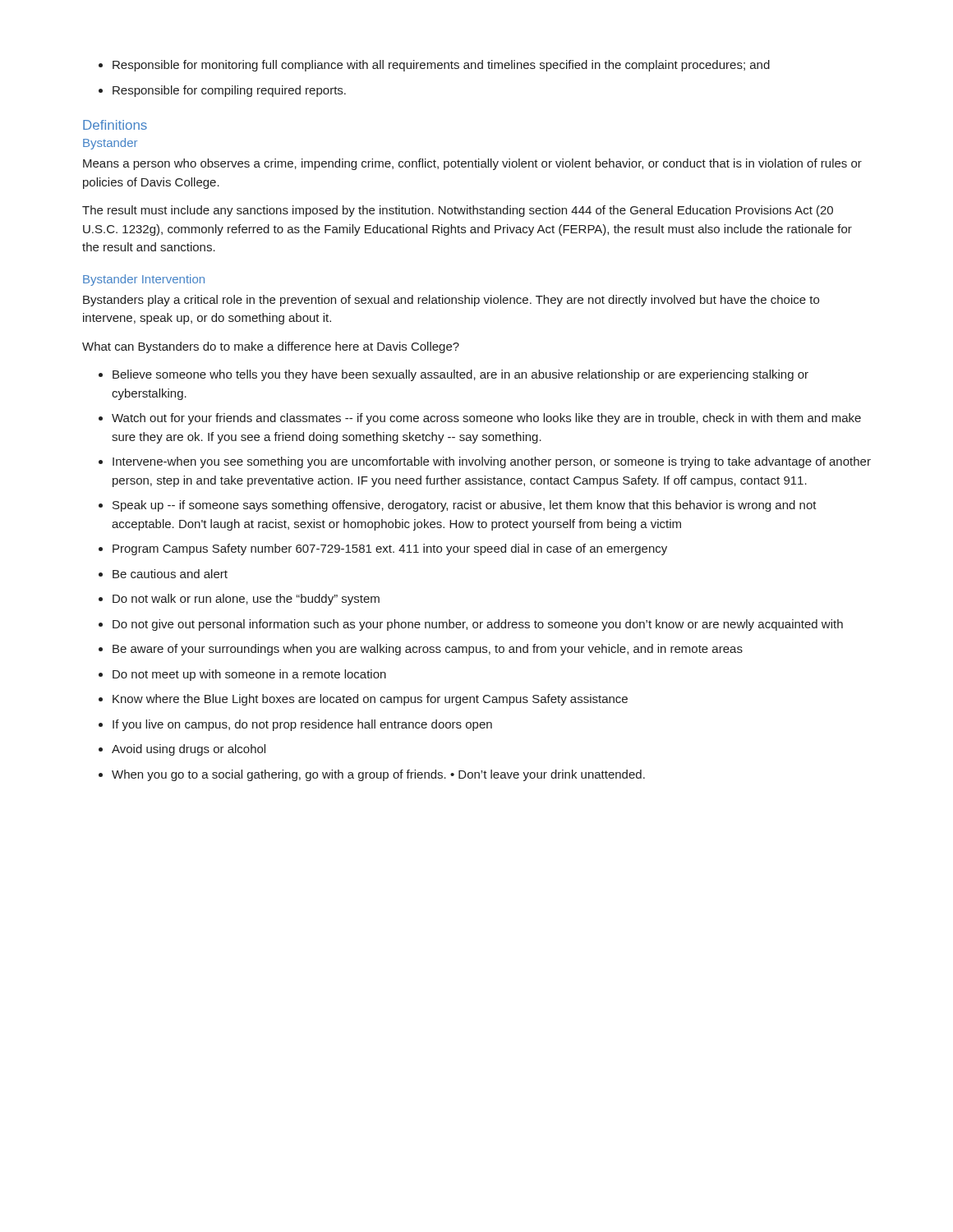Locate the list item that reads "Do not meet up with"
The image size is (953, 1232).
point(249,675)
